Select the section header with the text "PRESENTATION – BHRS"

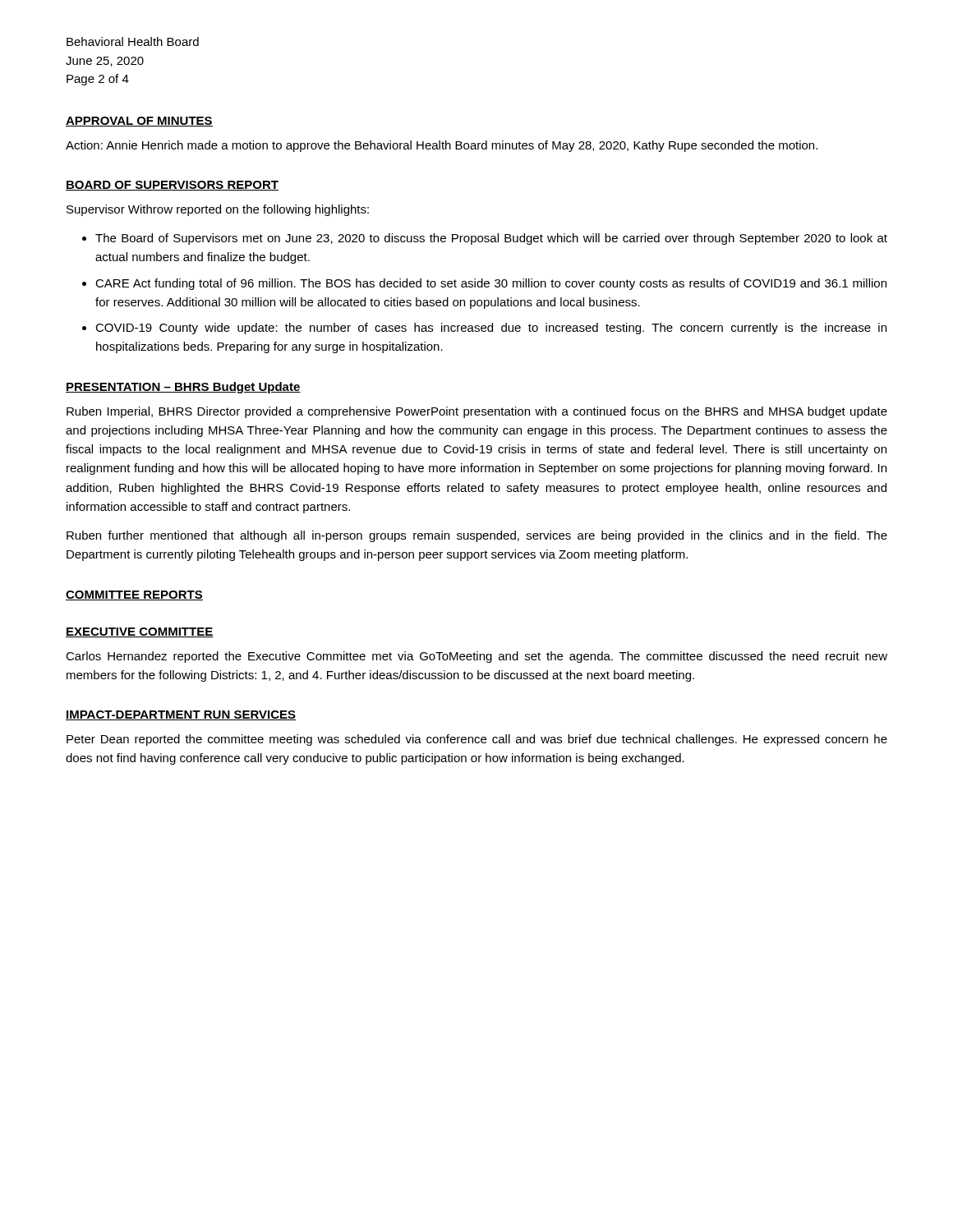click(183, 386)
